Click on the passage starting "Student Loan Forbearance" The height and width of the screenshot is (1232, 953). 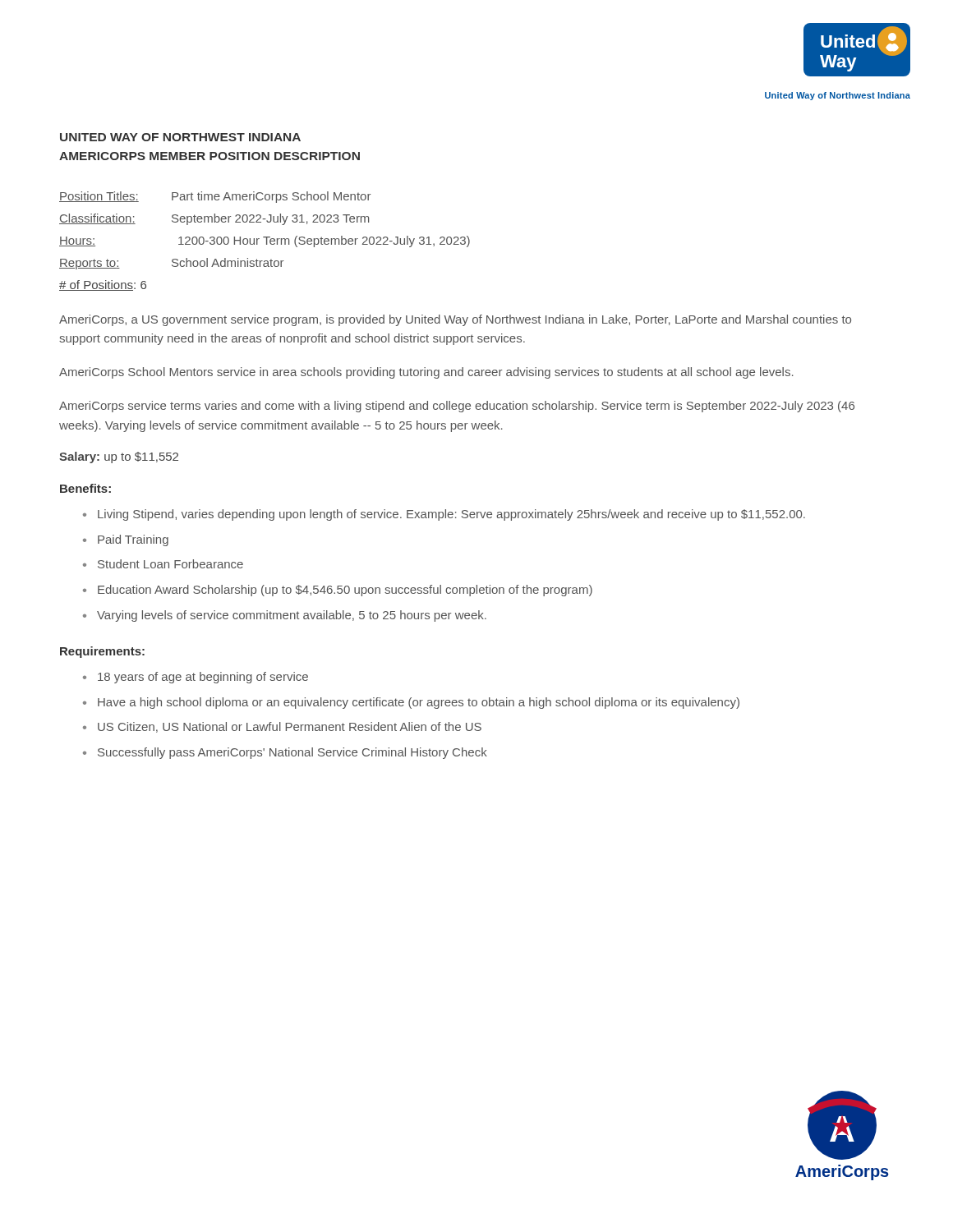coord(170,564)
